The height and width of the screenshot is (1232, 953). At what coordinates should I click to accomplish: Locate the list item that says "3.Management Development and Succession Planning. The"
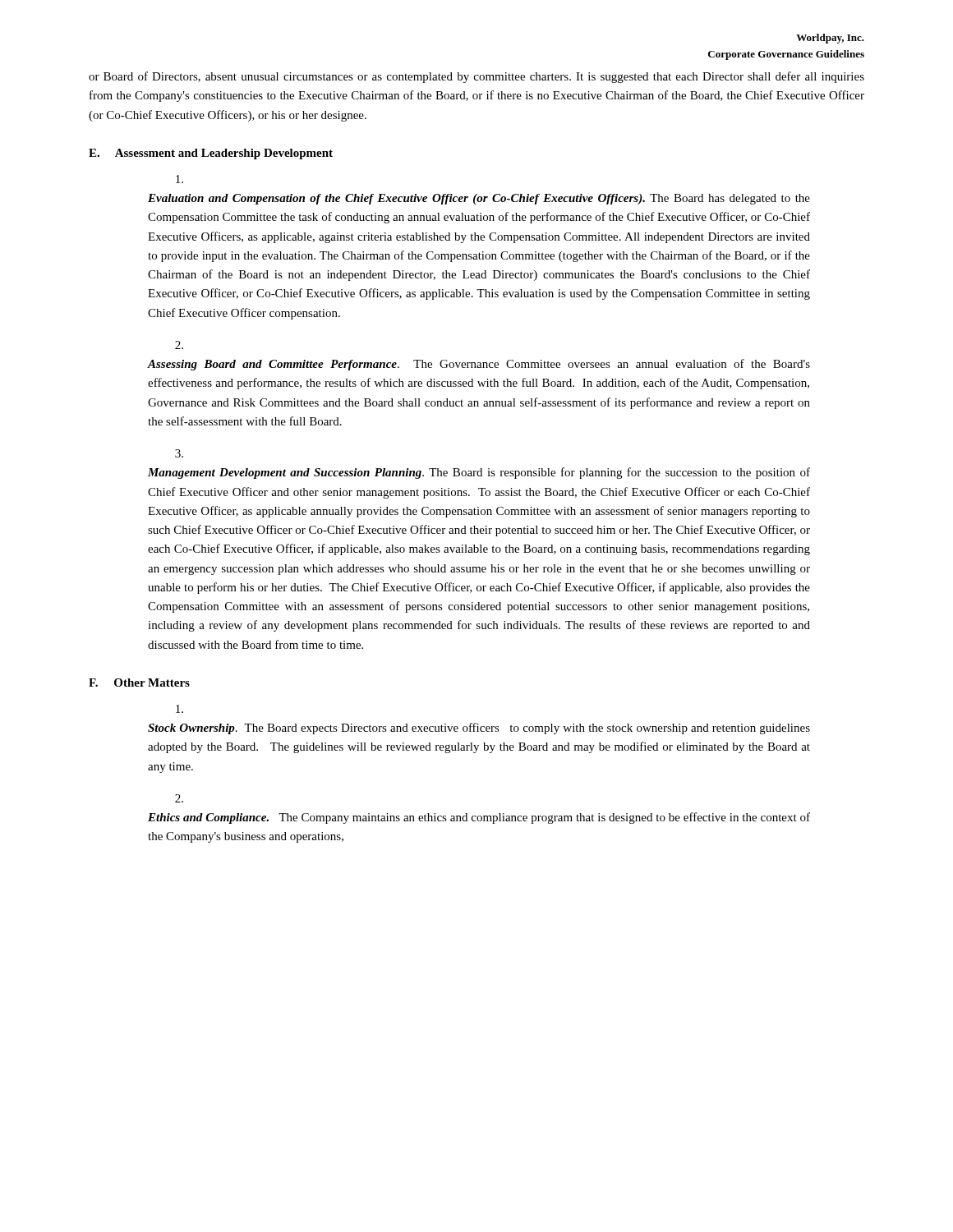(x=506, y=549)
